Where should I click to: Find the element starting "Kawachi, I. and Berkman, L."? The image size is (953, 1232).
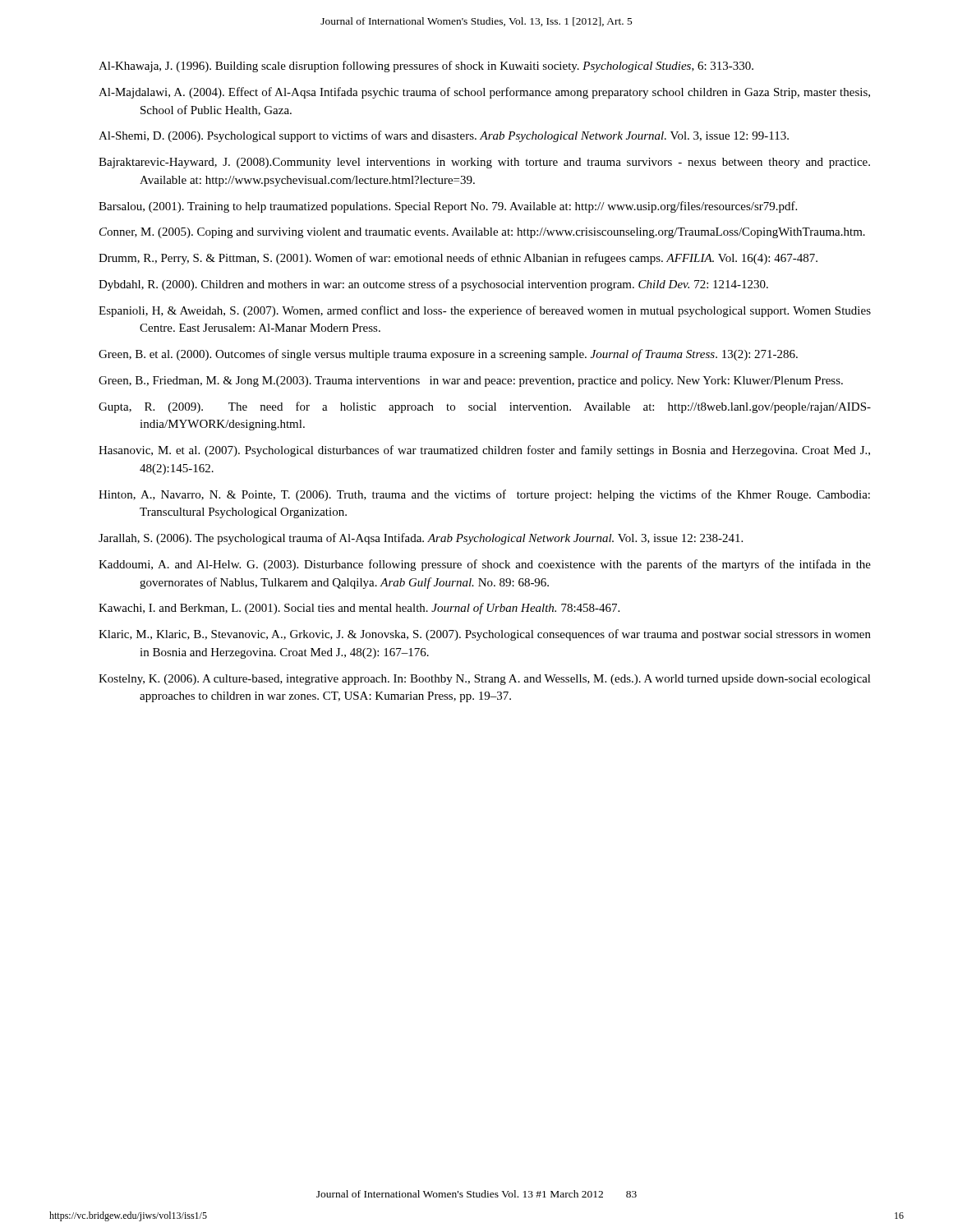[360, 608]
